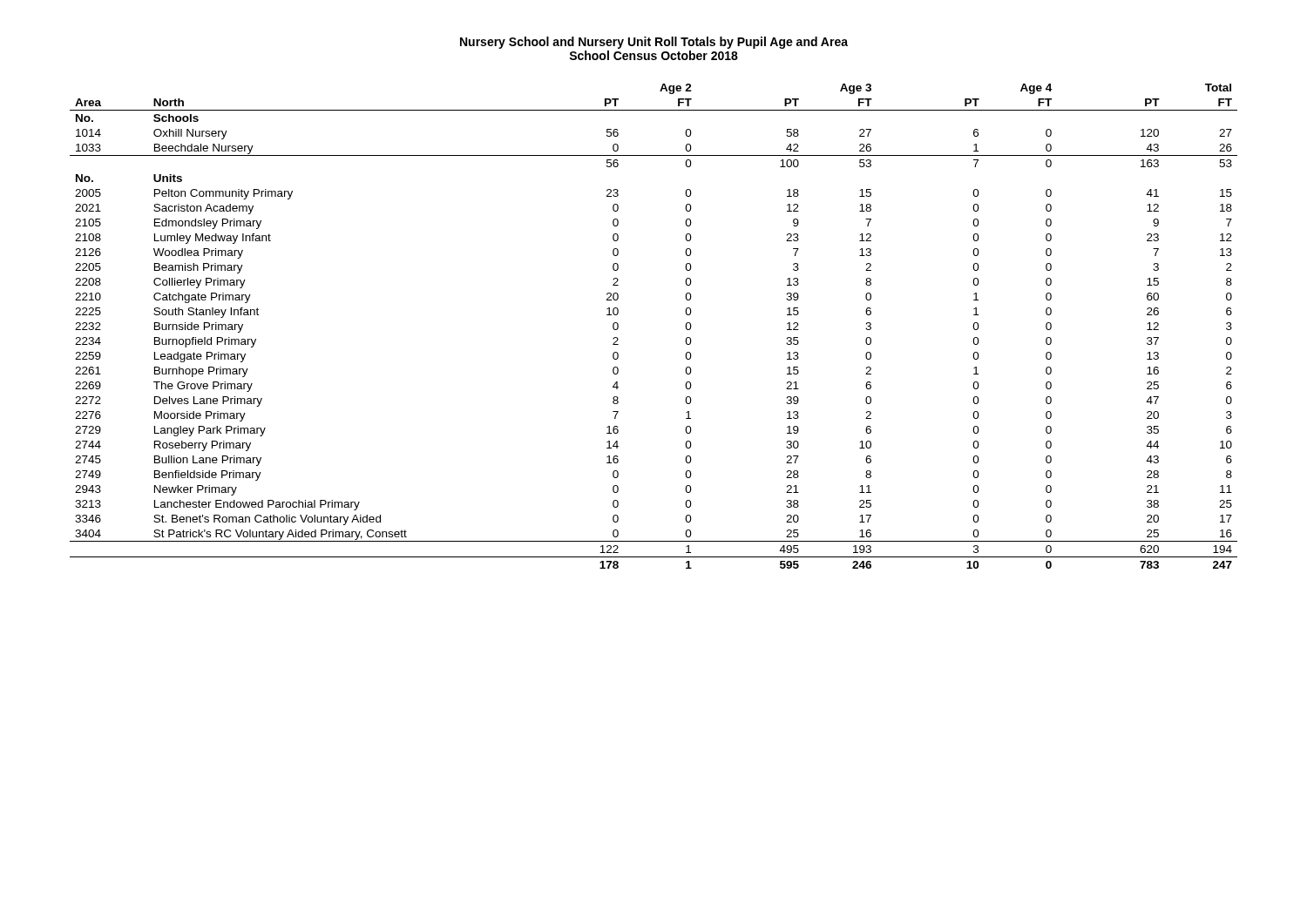1307x924 pixels.
Task: Locate the title that opens with "Nursery School and Nursery"
Action: [654, 49]
